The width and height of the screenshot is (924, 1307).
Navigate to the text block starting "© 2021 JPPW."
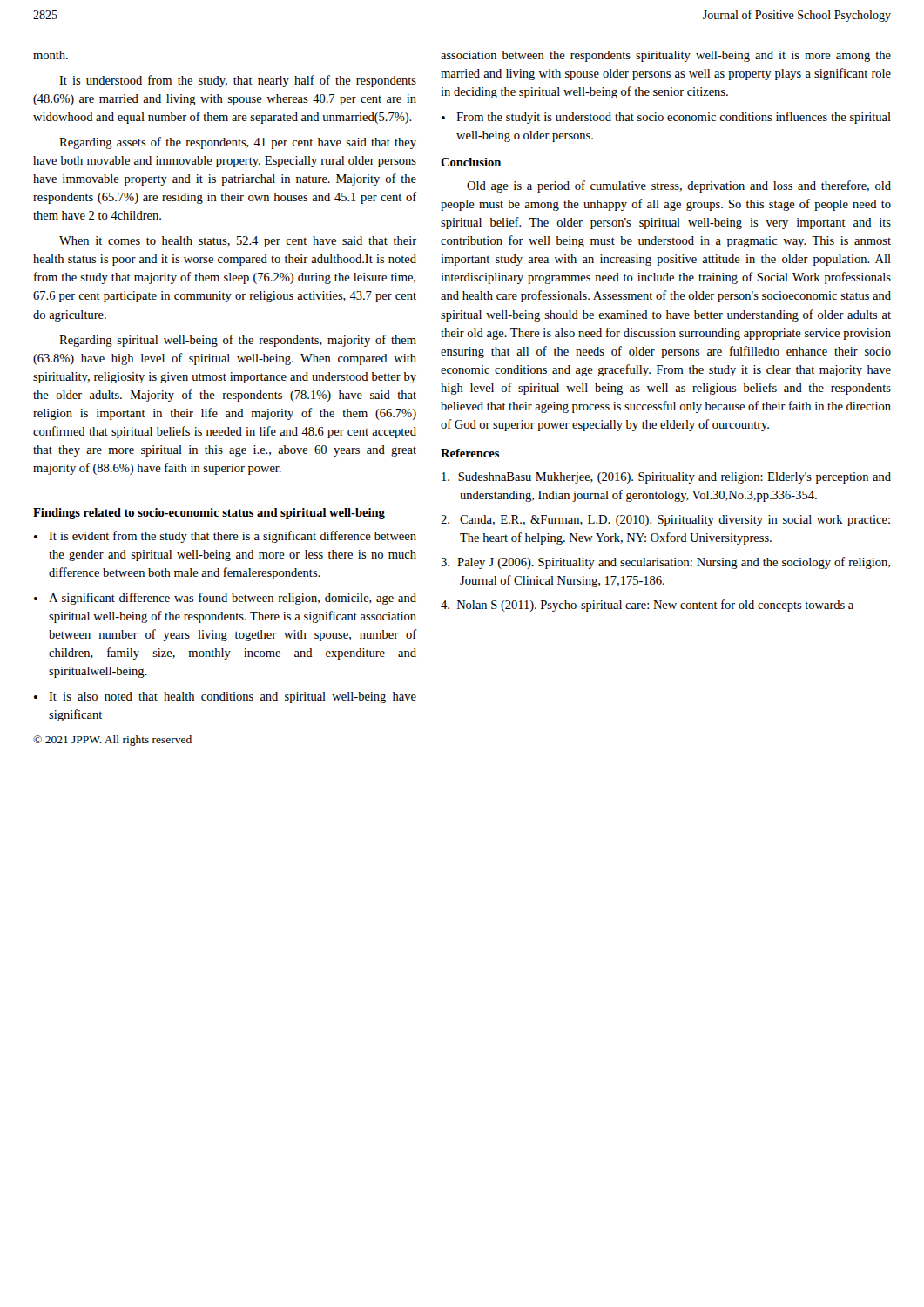[x=112, y=739]
